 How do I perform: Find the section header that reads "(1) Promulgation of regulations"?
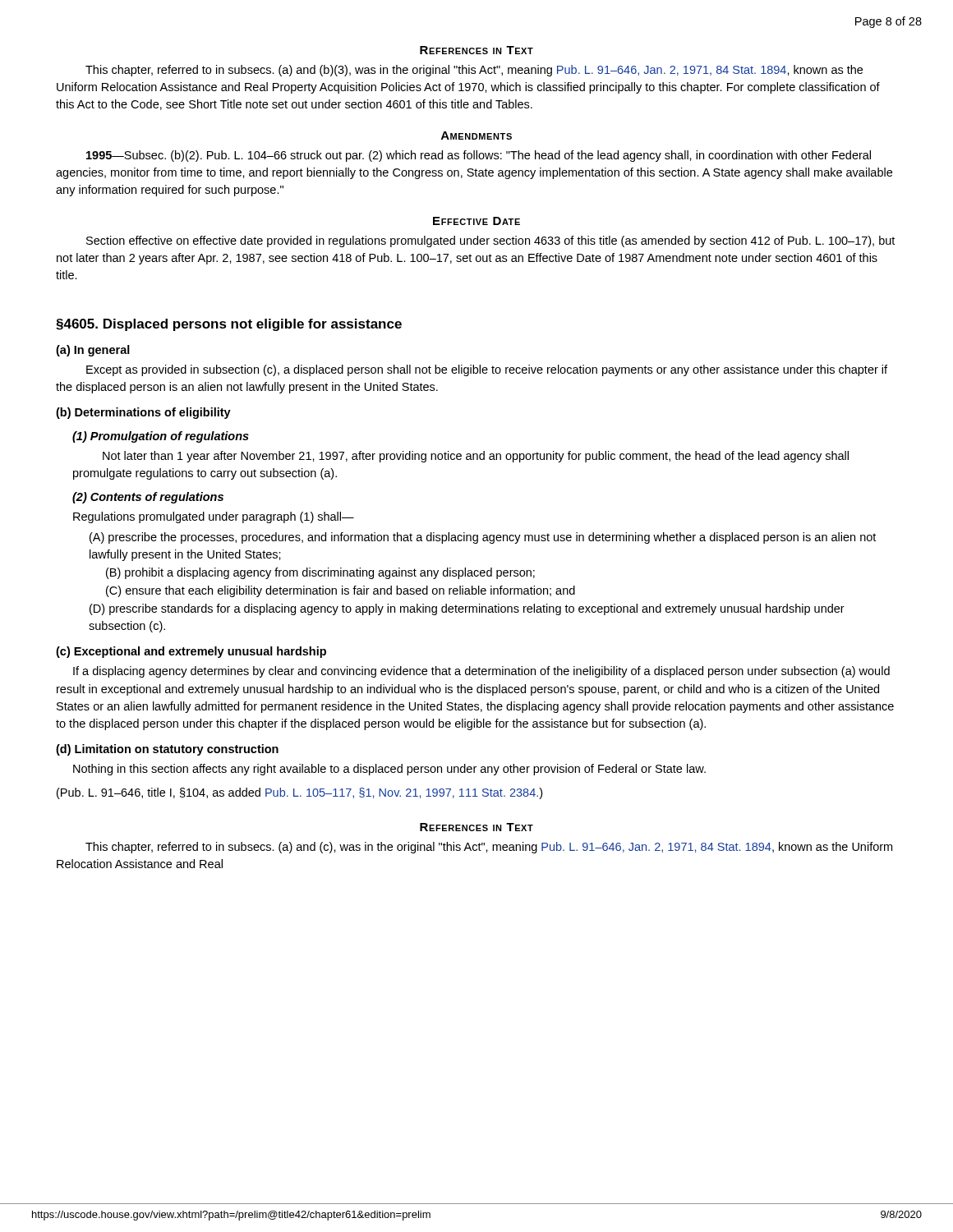click(x=161, y=436)
